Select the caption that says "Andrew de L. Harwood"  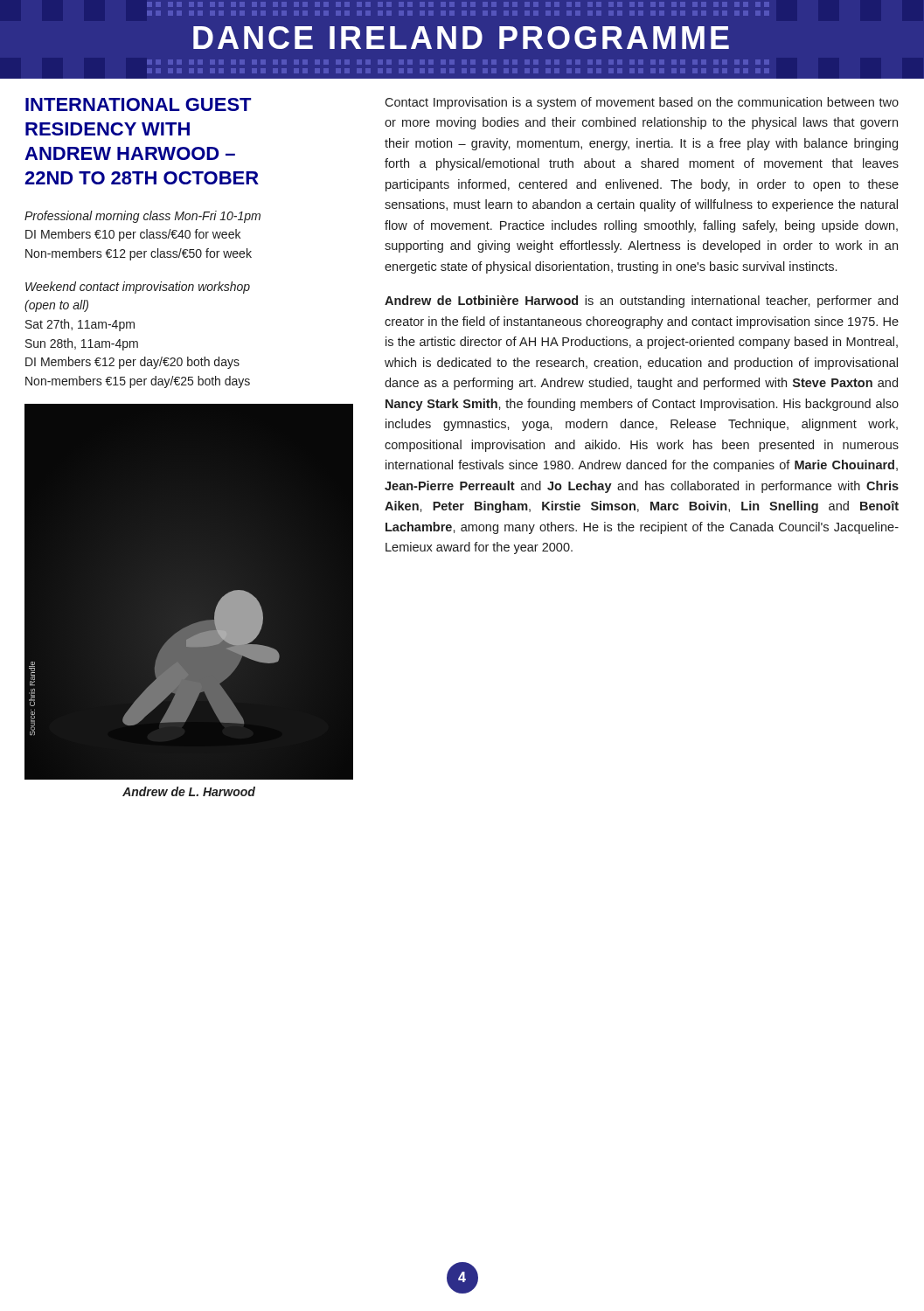(x=189, y=792)
